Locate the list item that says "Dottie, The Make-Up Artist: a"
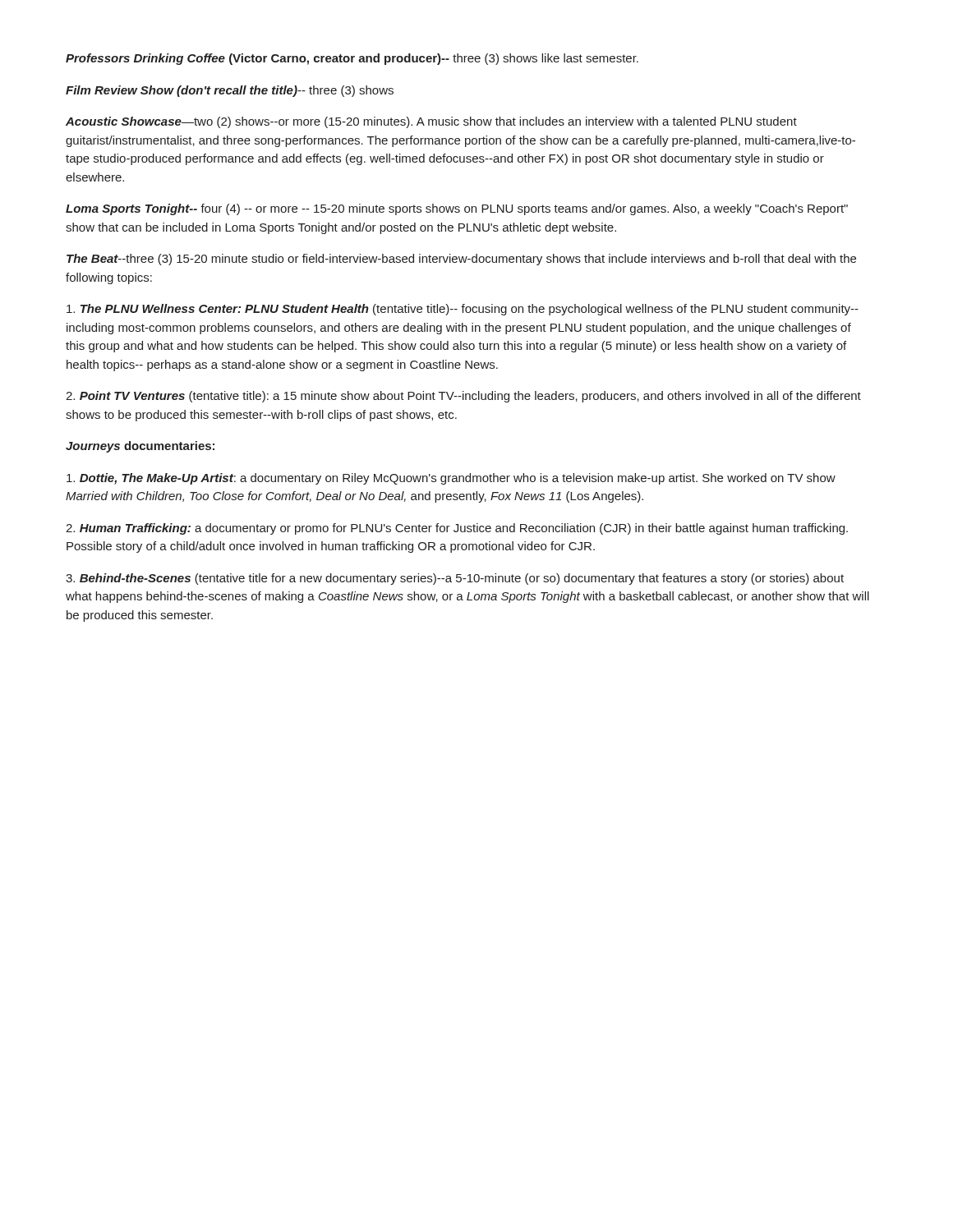The width and height of the screenshot is (953, 1232). (450, 486)
